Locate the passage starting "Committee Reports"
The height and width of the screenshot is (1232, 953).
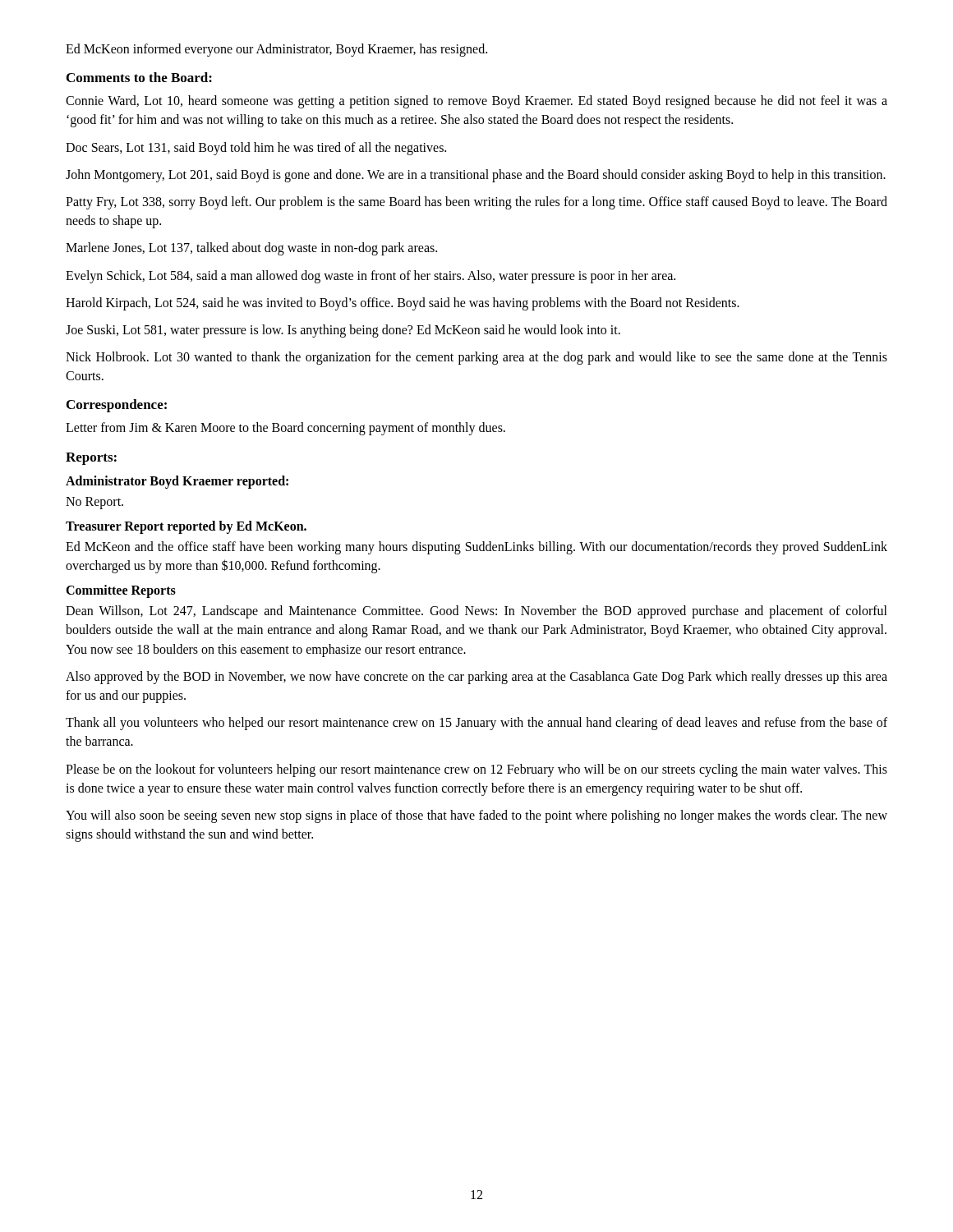click(x=121, y=590)
